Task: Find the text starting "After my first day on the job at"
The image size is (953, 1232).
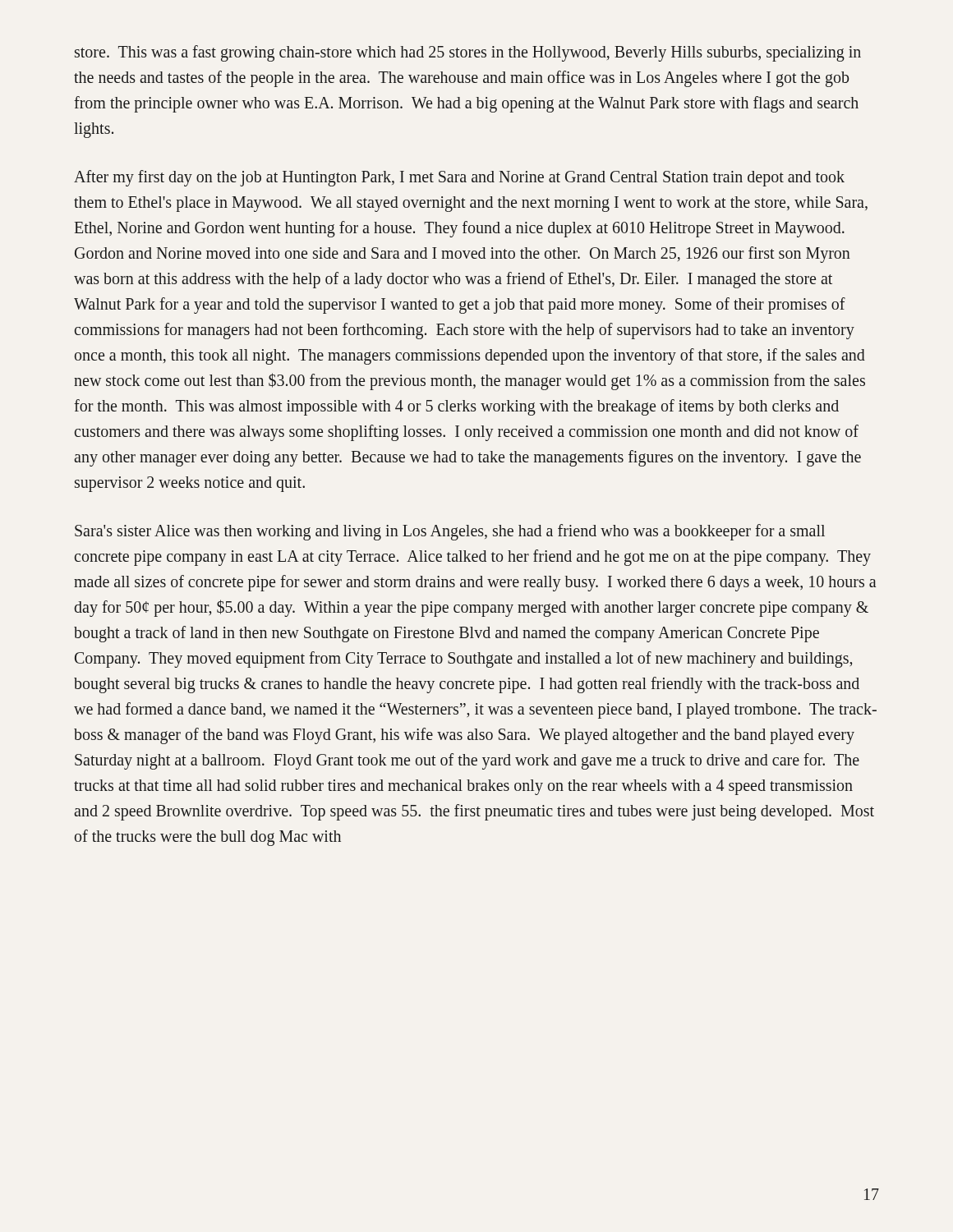Action: click(x=471, y=329)
